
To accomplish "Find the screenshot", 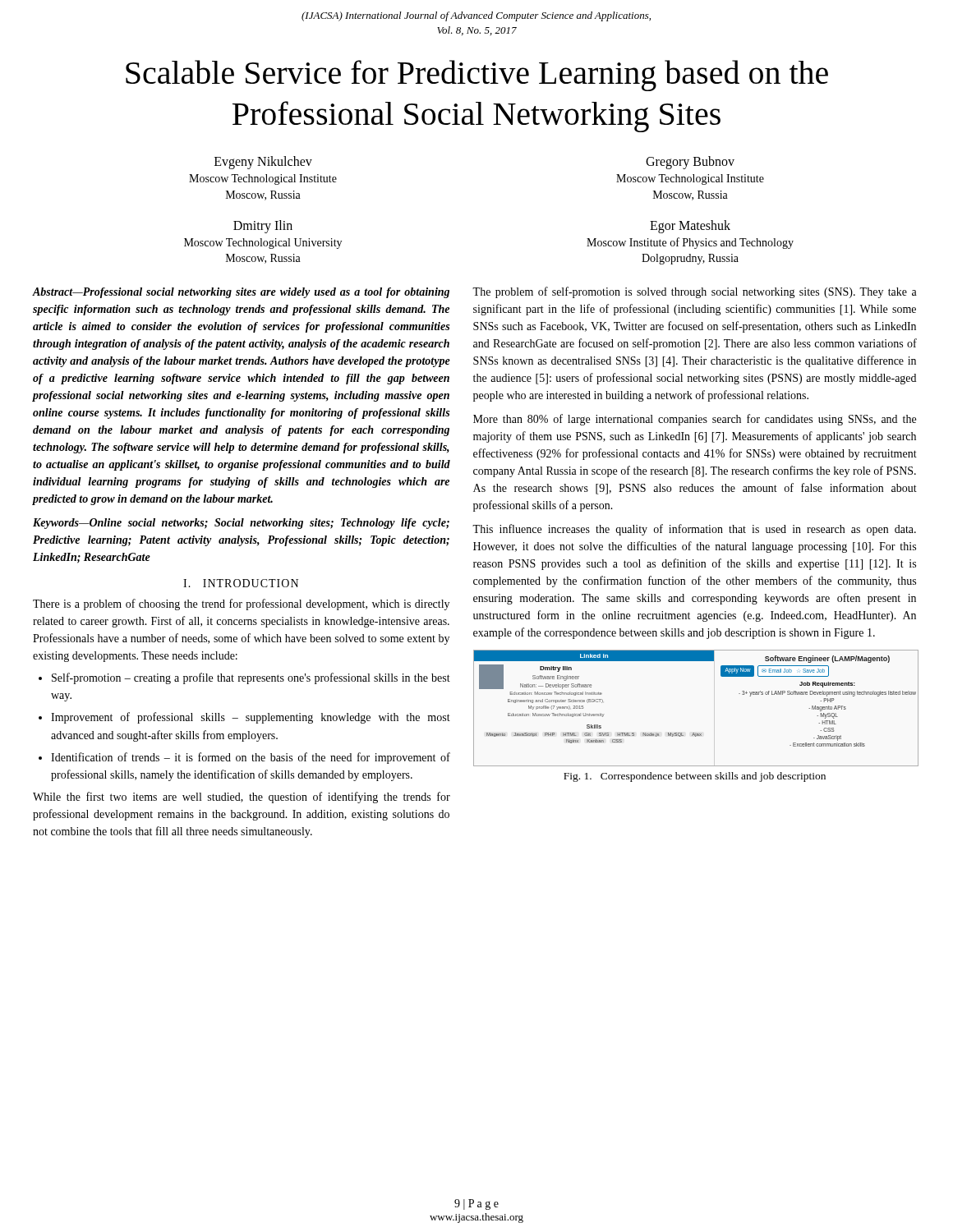I will [695, 716].
